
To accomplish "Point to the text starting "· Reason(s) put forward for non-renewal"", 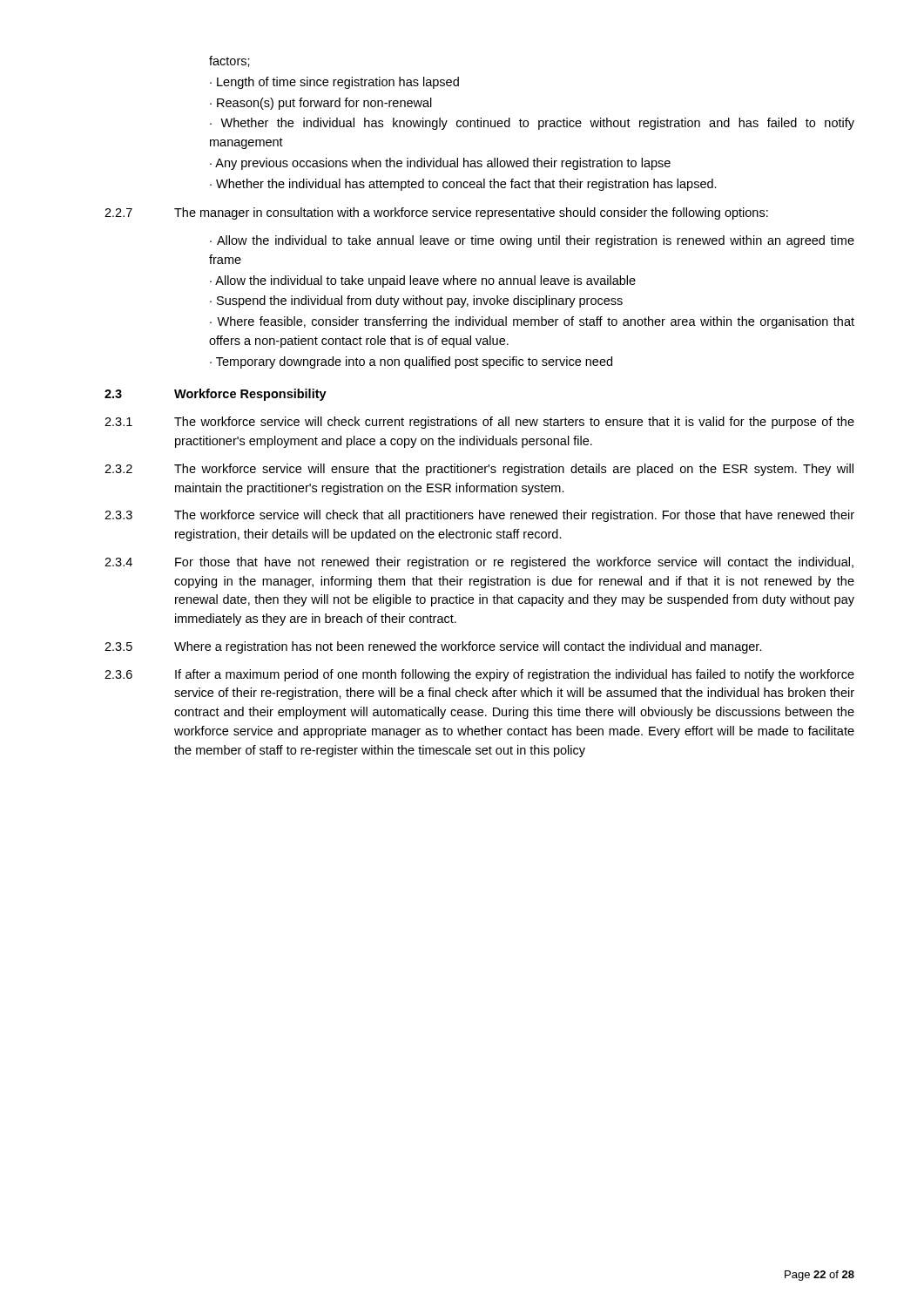I will click(321, 102).
